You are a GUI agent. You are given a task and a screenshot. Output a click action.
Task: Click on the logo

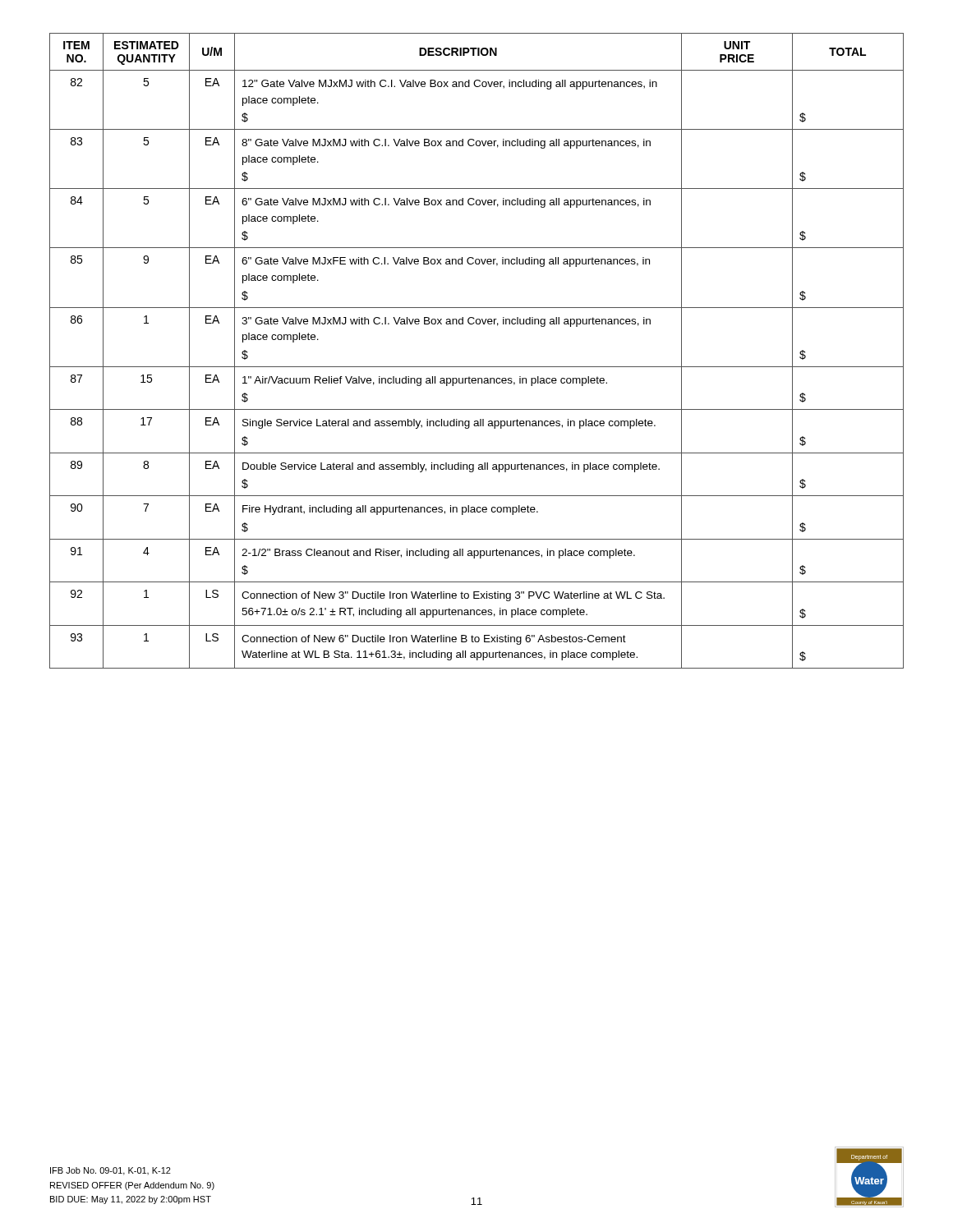[x=869, y=1177]
